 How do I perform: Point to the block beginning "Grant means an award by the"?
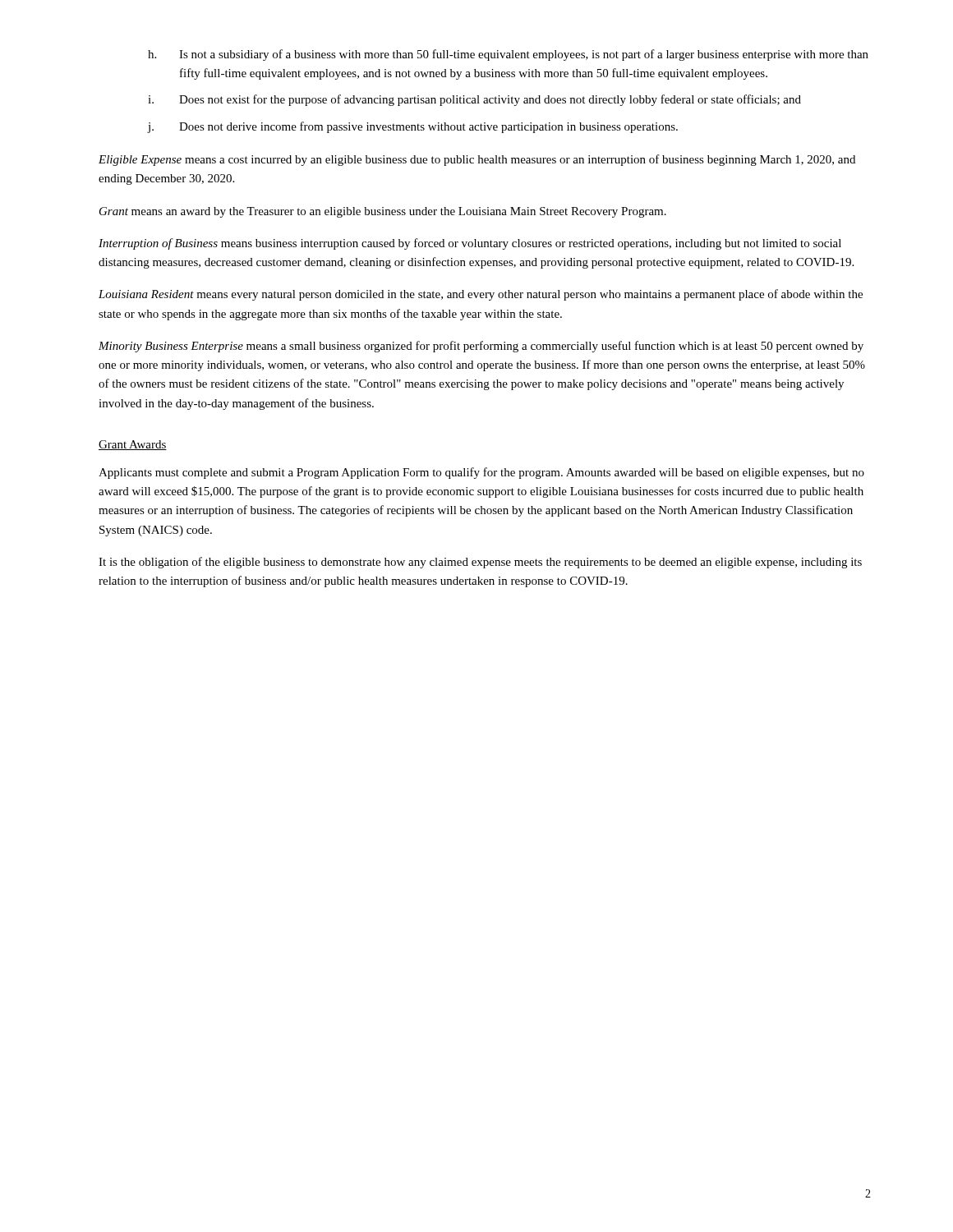[383, 211]
